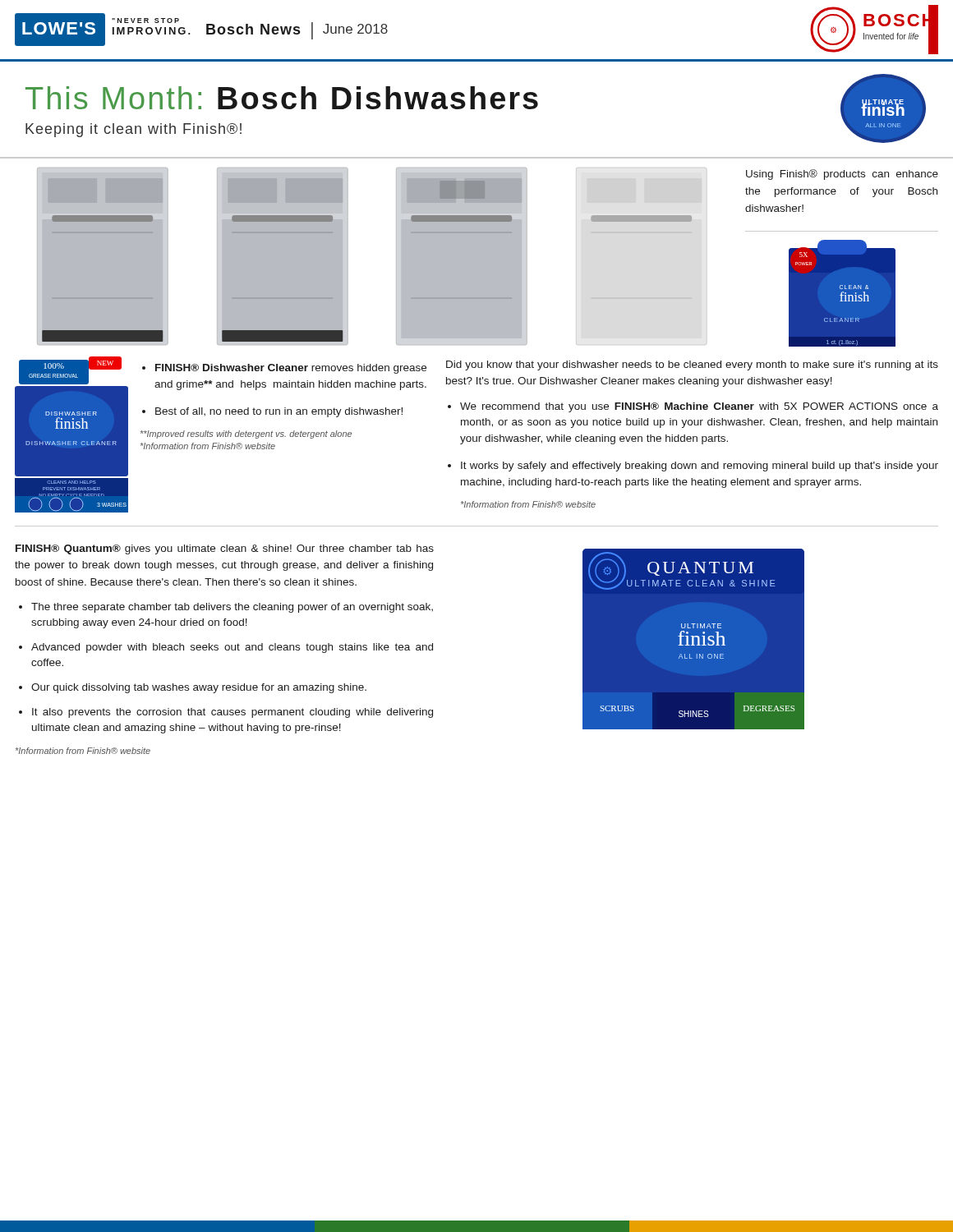The image size is (953, 1232).
Task: Click the passage that begins "Did you know that your"
Action: point(692,373)
